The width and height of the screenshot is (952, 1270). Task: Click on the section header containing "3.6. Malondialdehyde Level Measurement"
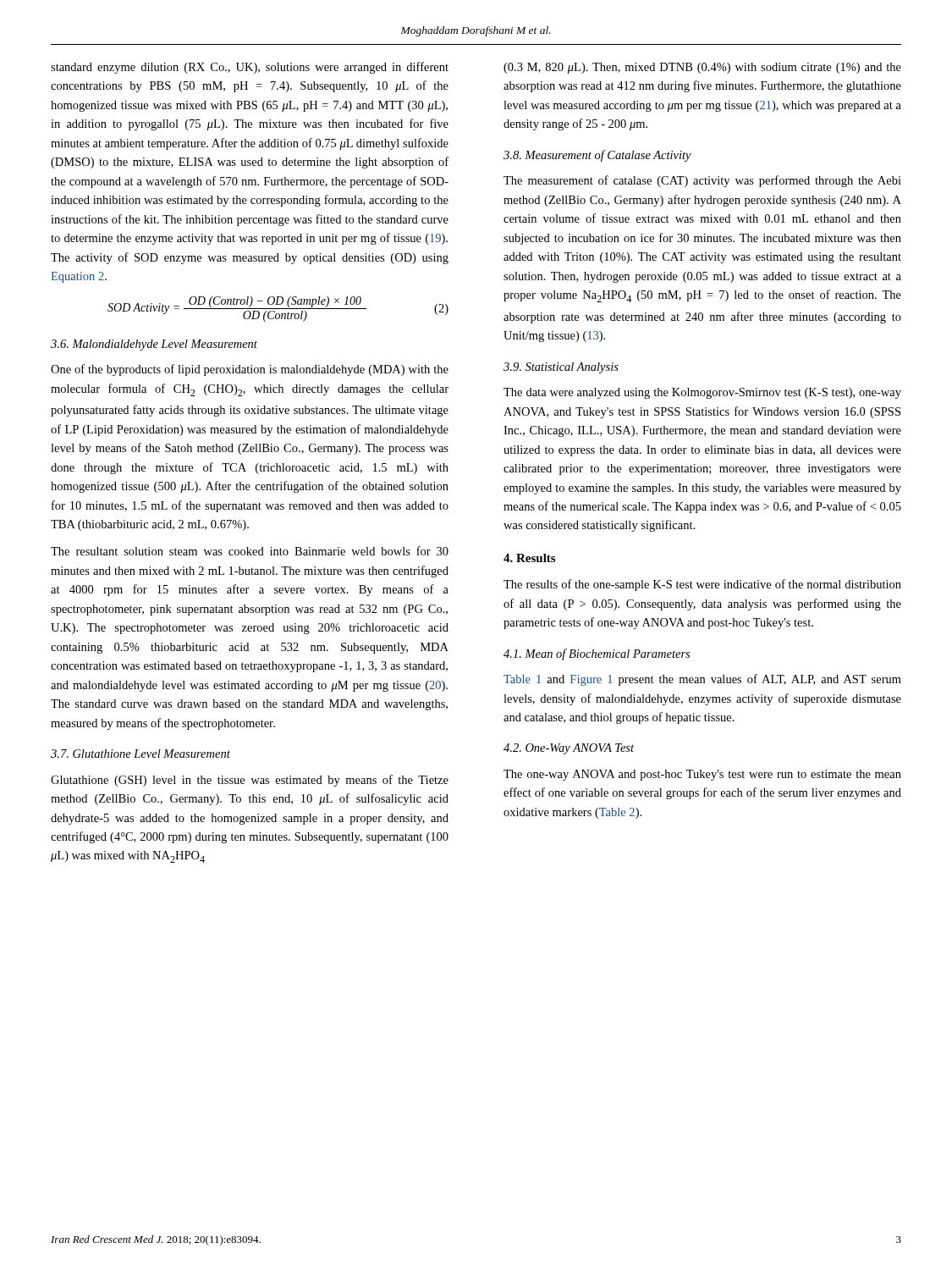click(250, 344)
